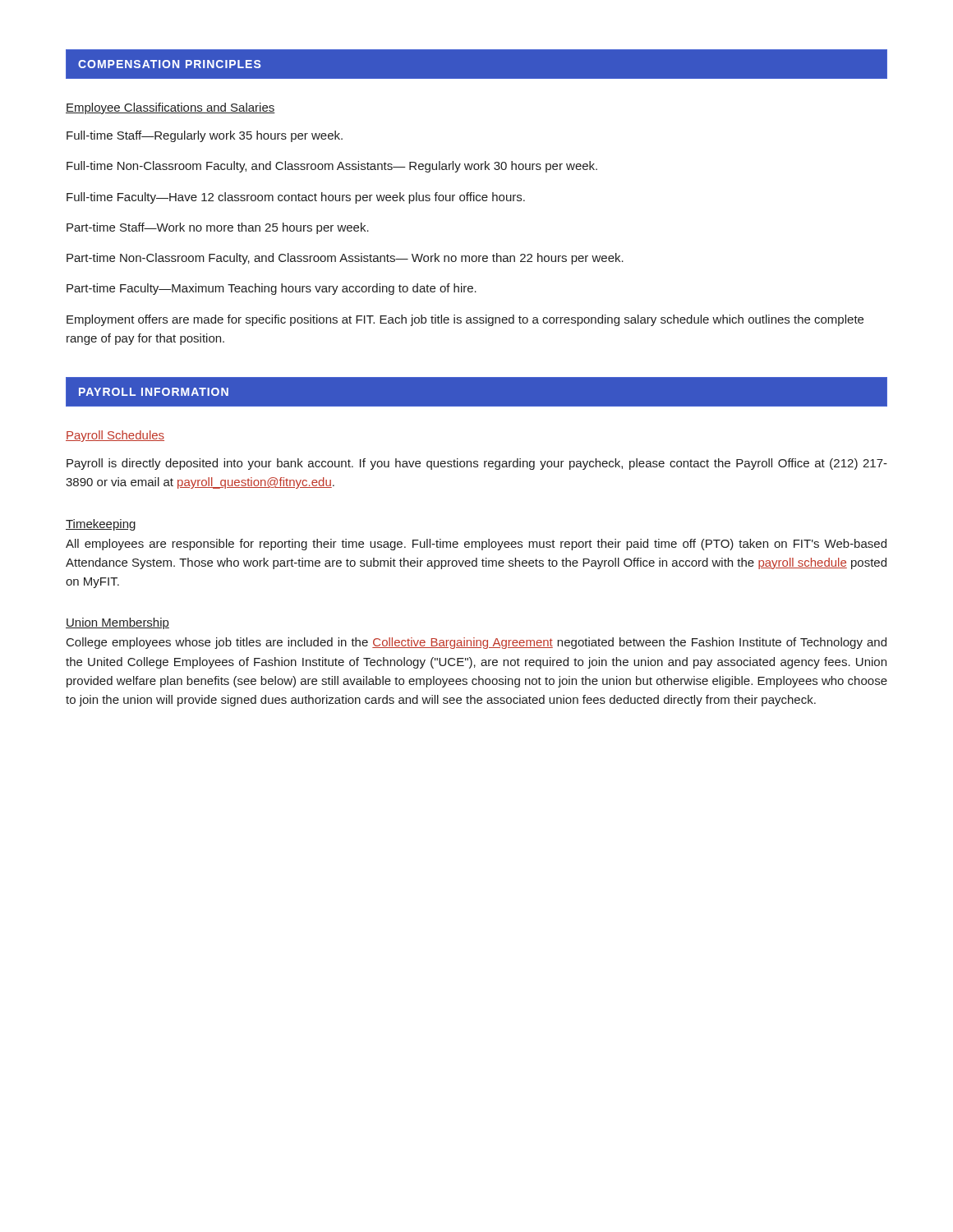Locate the text block containing "Part-time Faculty—Maximum Teaching hours vary according"
953x1232 pixels.
271,288
